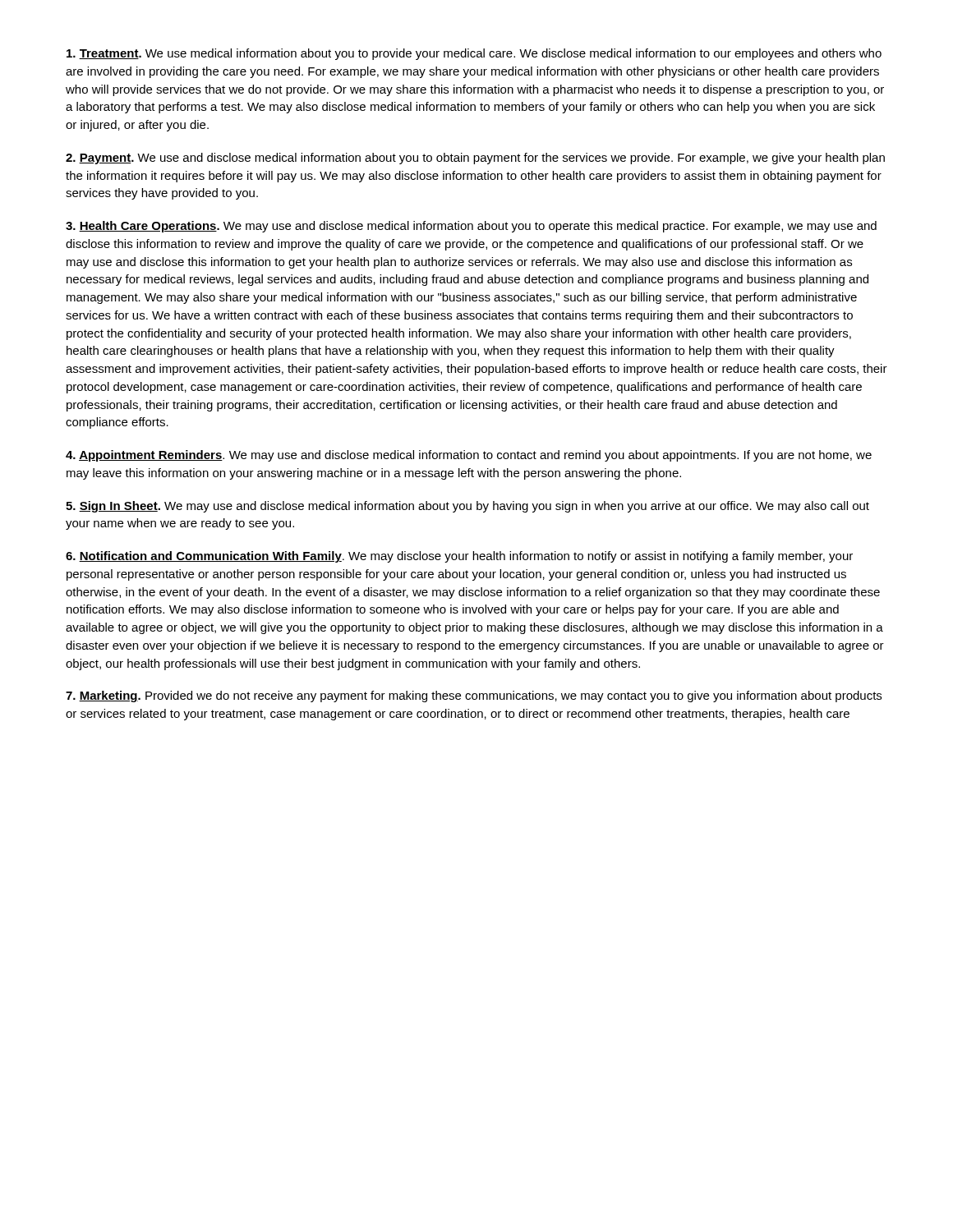Click on the list item that says "2. Payment. We"

click(x=476, y=175)
